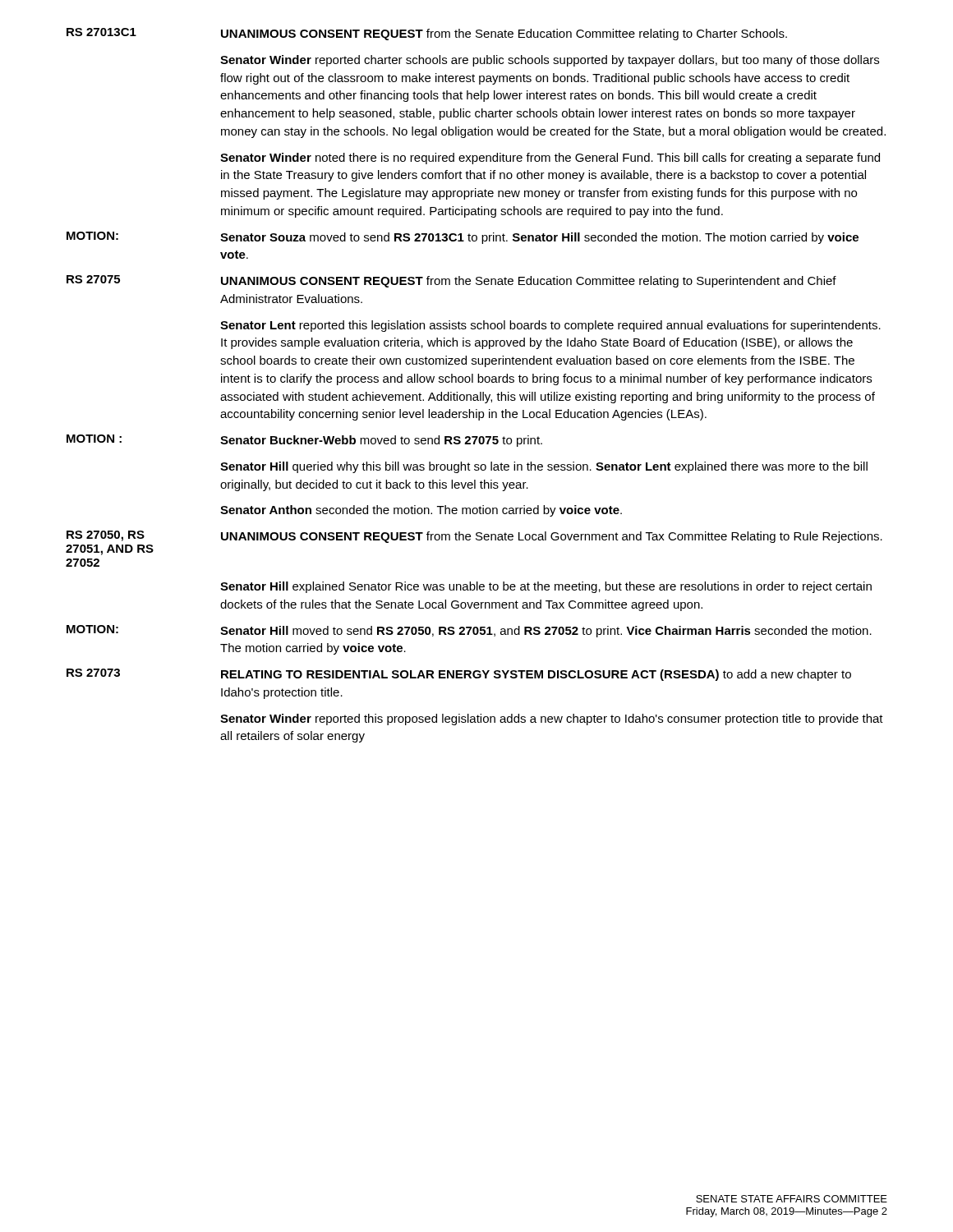
Task: Find the section header that reads "RS 27050, RS27051, AND RS27052"
Action: pyautogui.click(x=110, y=548)
